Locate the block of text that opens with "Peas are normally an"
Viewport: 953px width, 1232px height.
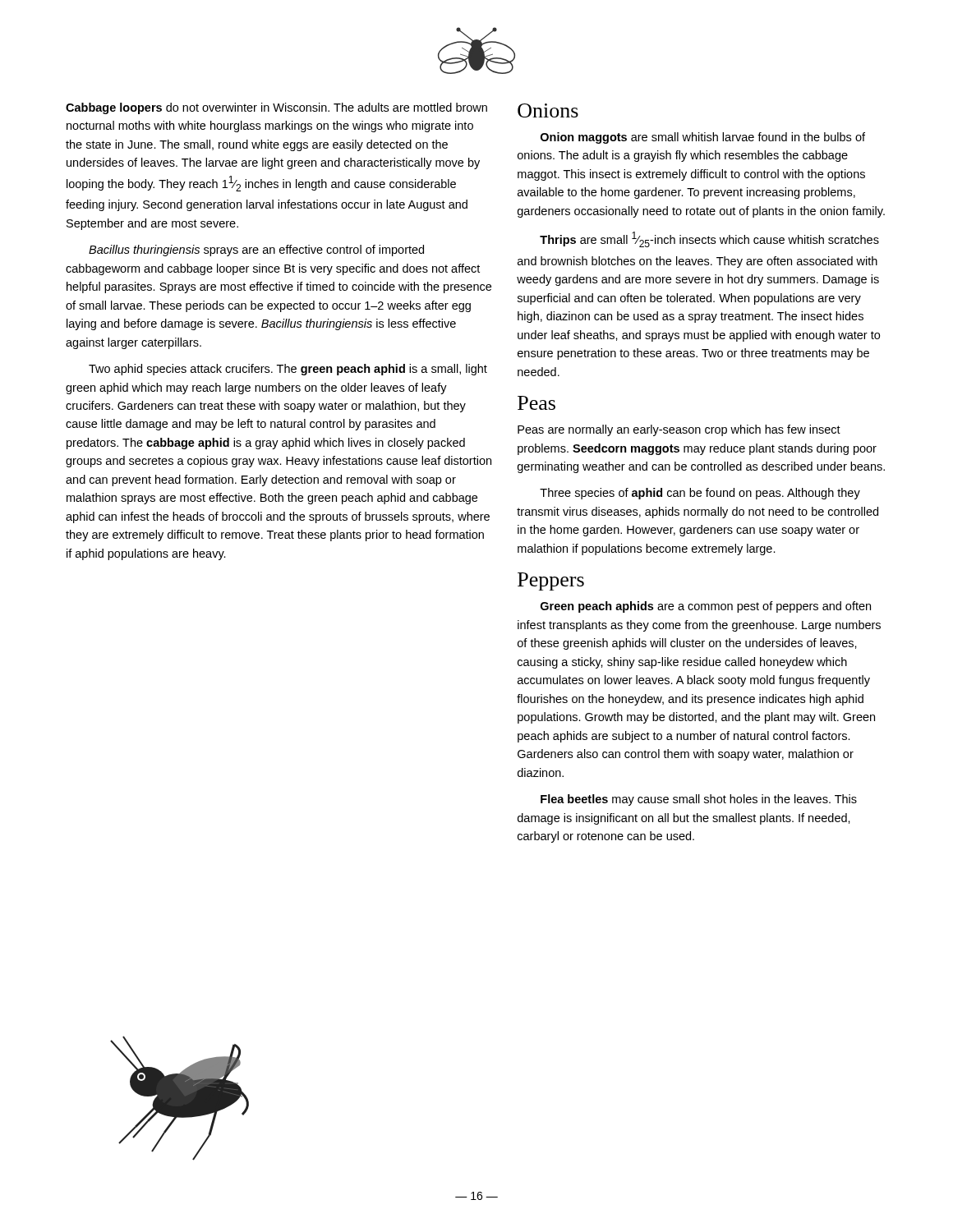point(702,448)
